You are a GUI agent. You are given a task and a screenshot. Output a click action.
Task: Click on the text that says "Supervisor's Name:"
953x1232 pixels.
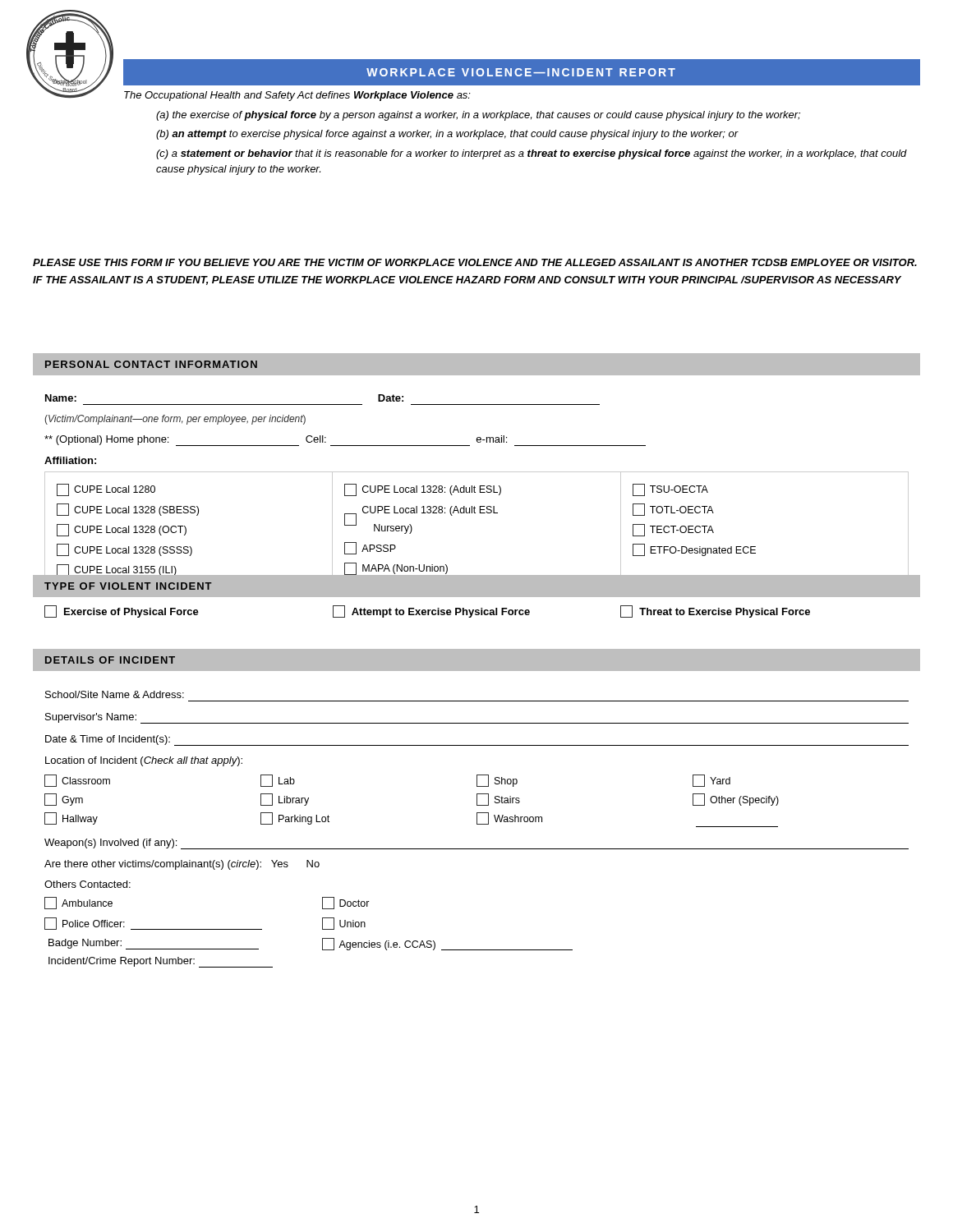point(476,717)
